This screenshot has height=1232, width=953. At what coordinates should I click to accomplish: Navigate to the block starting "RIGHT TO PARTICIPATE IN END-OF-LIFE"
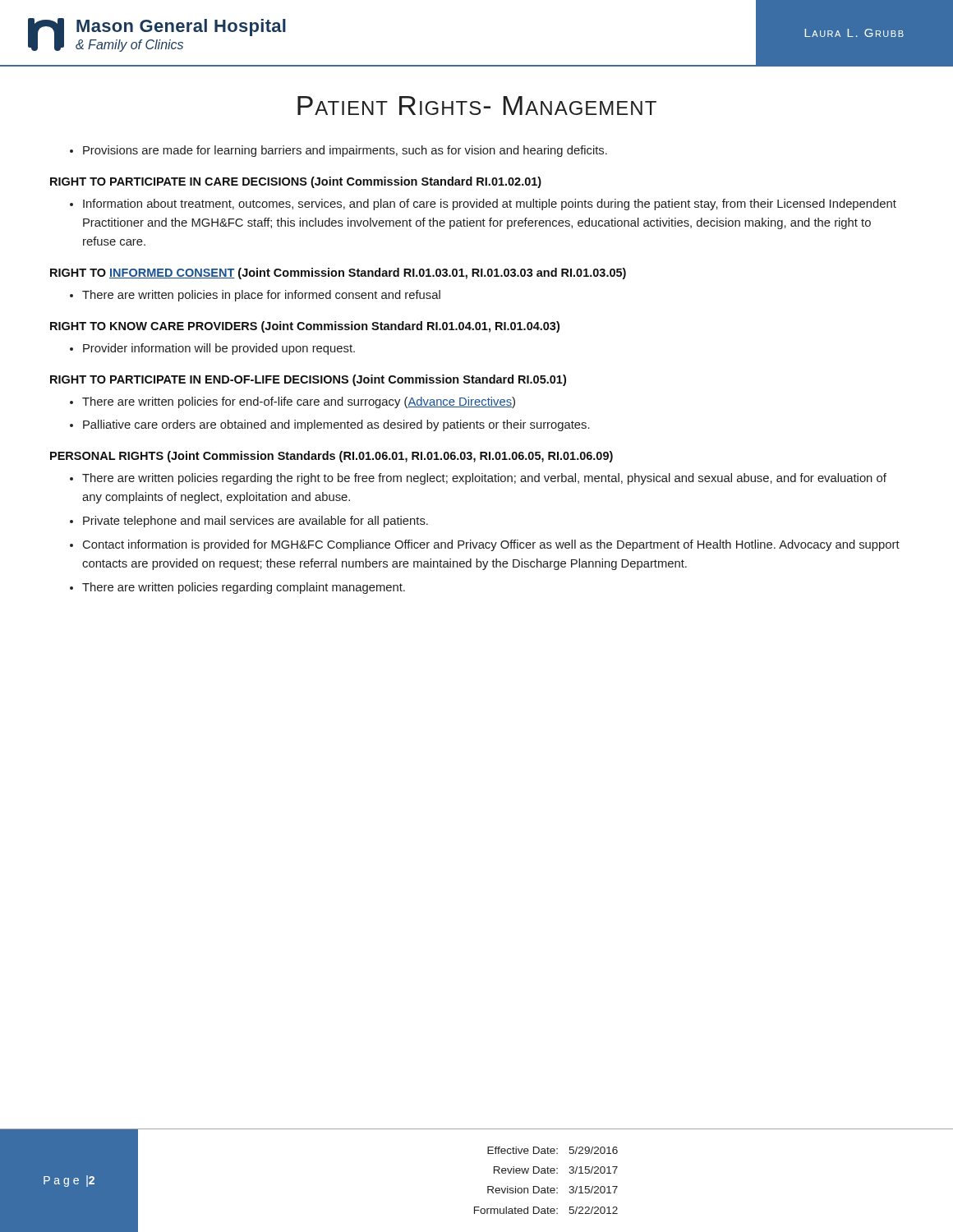tap(308, 379)
